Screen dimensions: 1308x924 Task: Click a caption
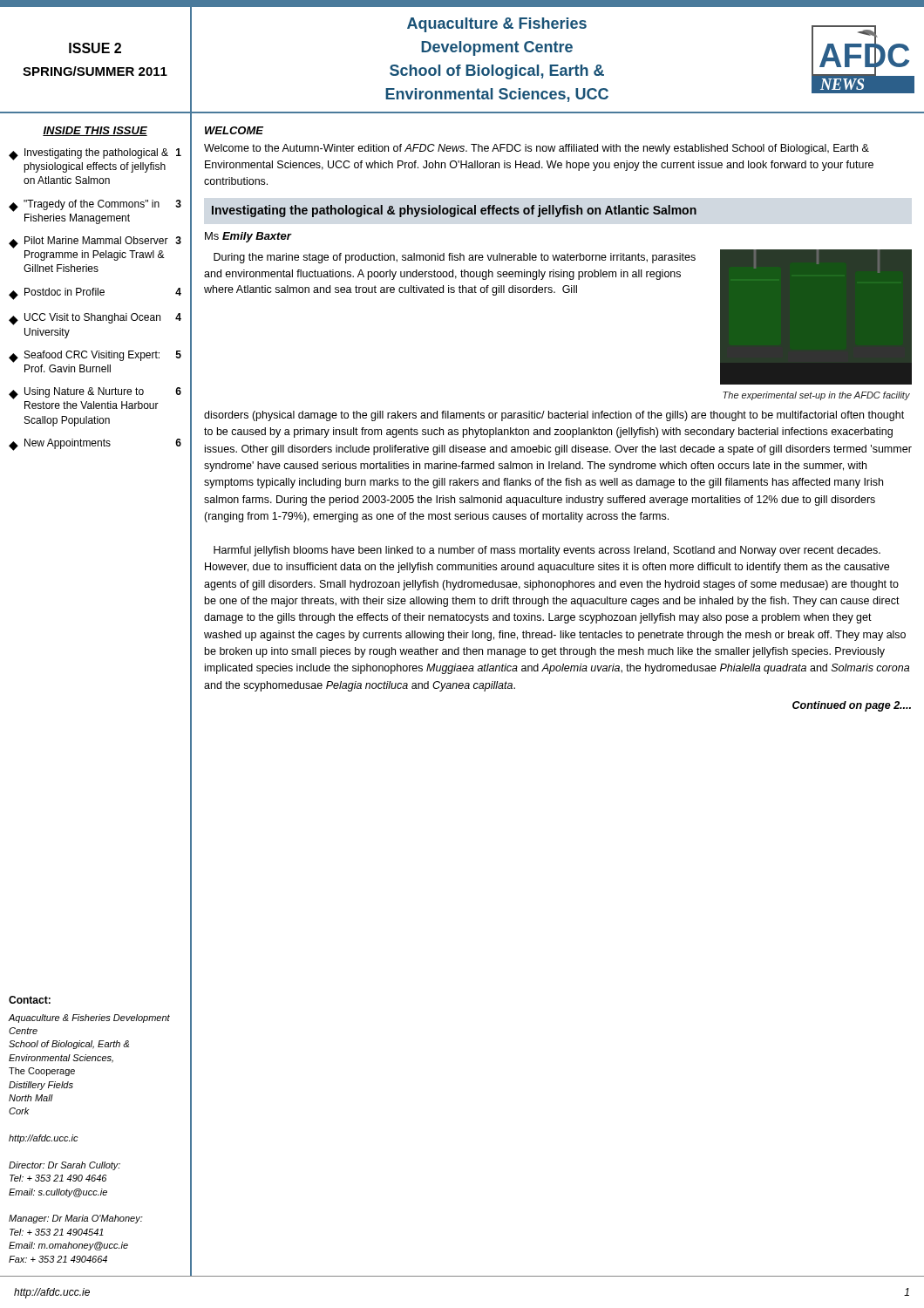tap(816, 395)
